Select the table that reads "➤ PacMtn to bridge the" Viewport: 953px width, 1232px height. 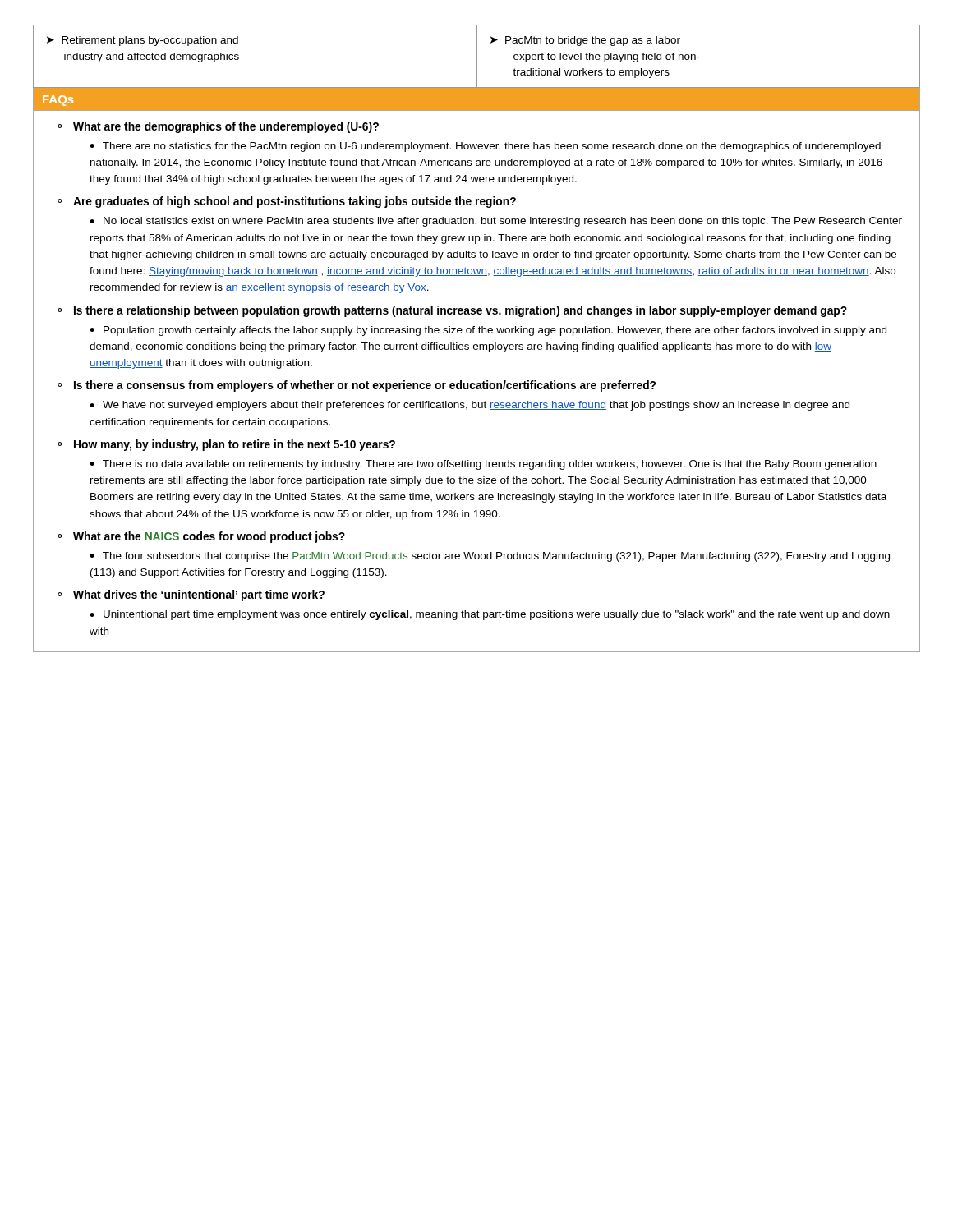point(476,56)
